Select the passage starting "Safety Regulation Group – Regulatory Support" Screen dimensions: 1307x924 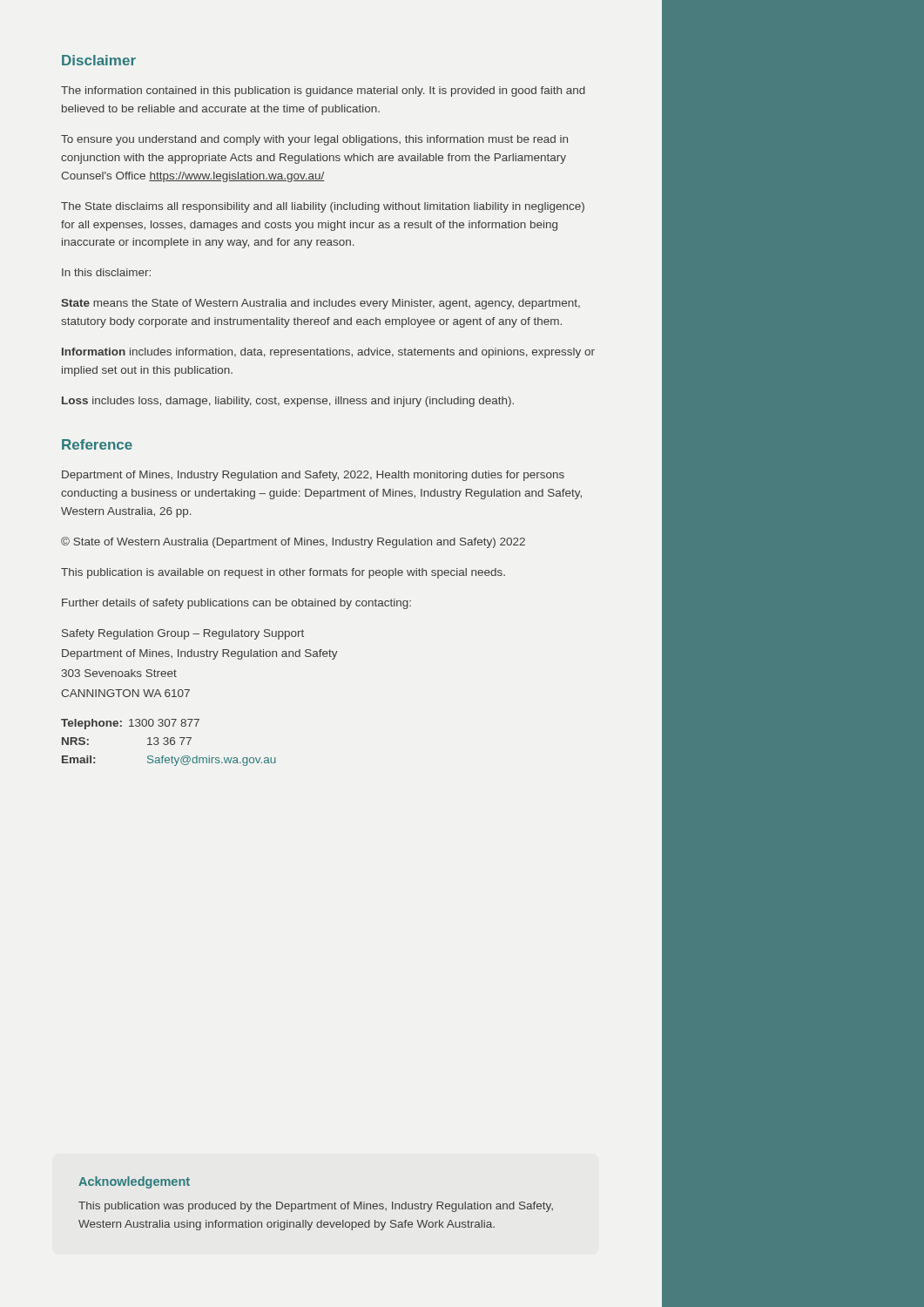point(199,663)
